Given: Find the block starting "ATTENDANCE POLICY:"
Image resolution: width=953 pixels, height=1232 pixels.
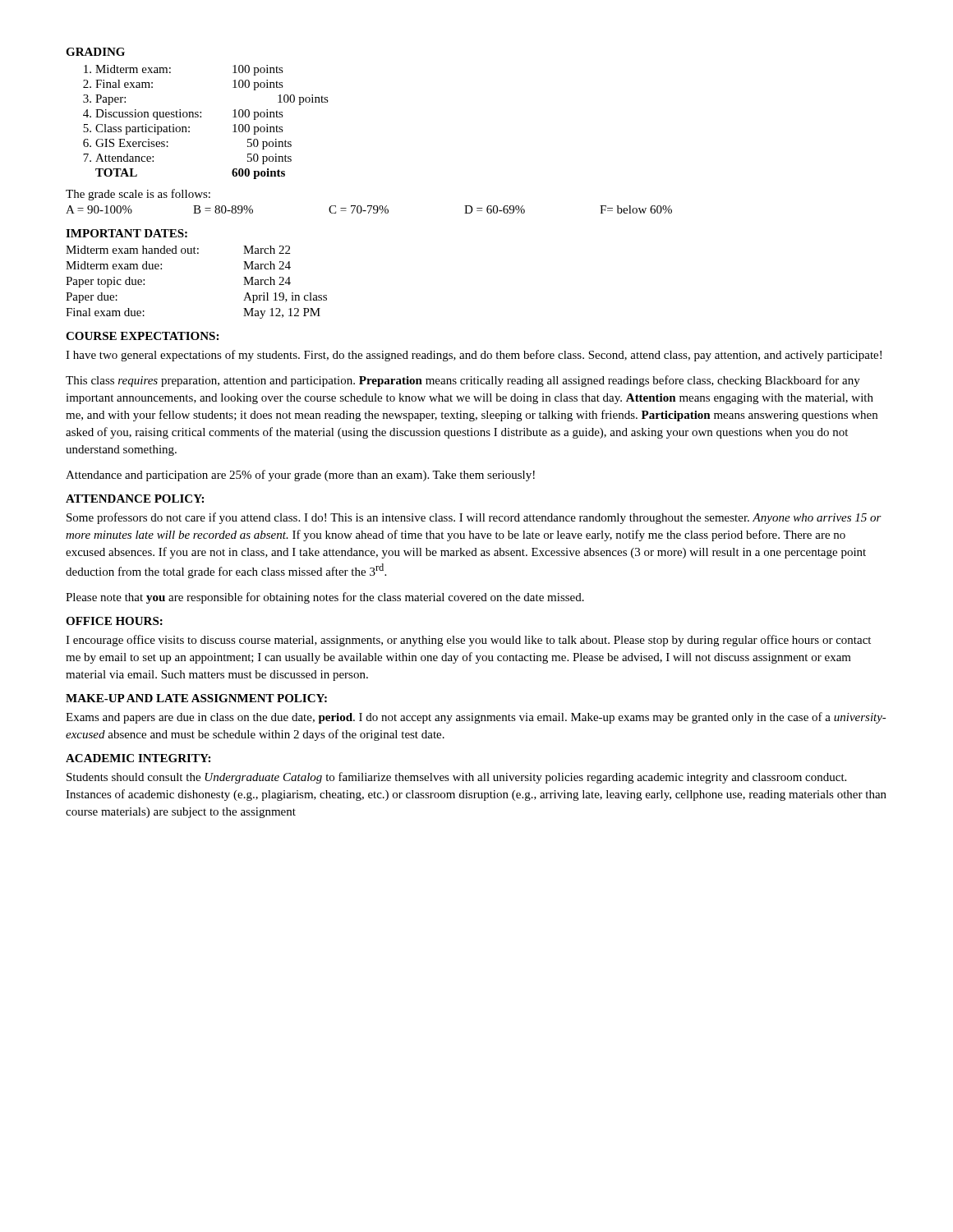Looking at the screenshot, I should tap(135, 499).
